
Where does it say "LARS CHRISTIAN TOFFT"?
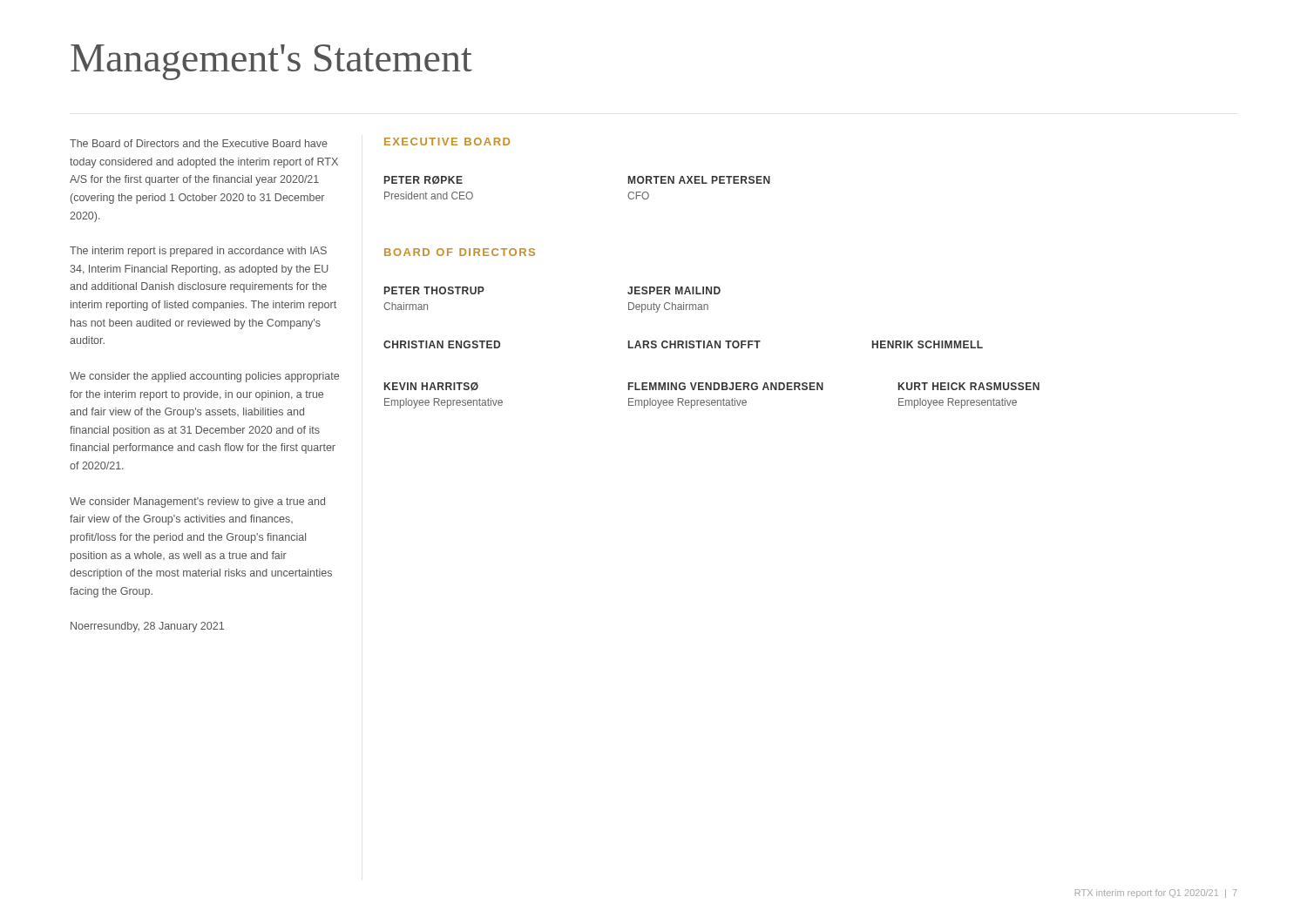pyautogui.click(x=749, y=345)
